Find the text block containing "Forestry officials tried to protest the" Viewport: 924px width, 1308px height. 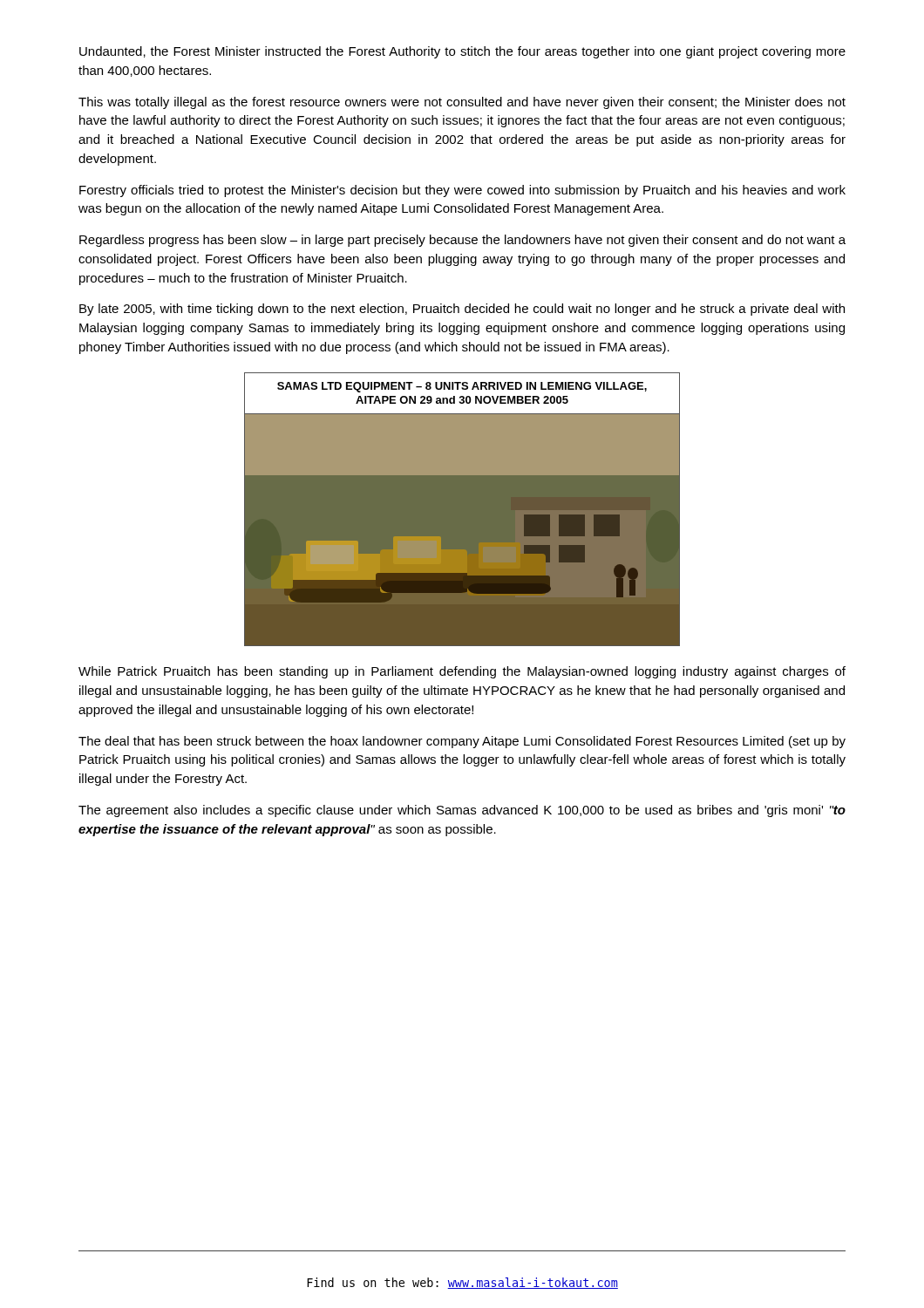462,199
